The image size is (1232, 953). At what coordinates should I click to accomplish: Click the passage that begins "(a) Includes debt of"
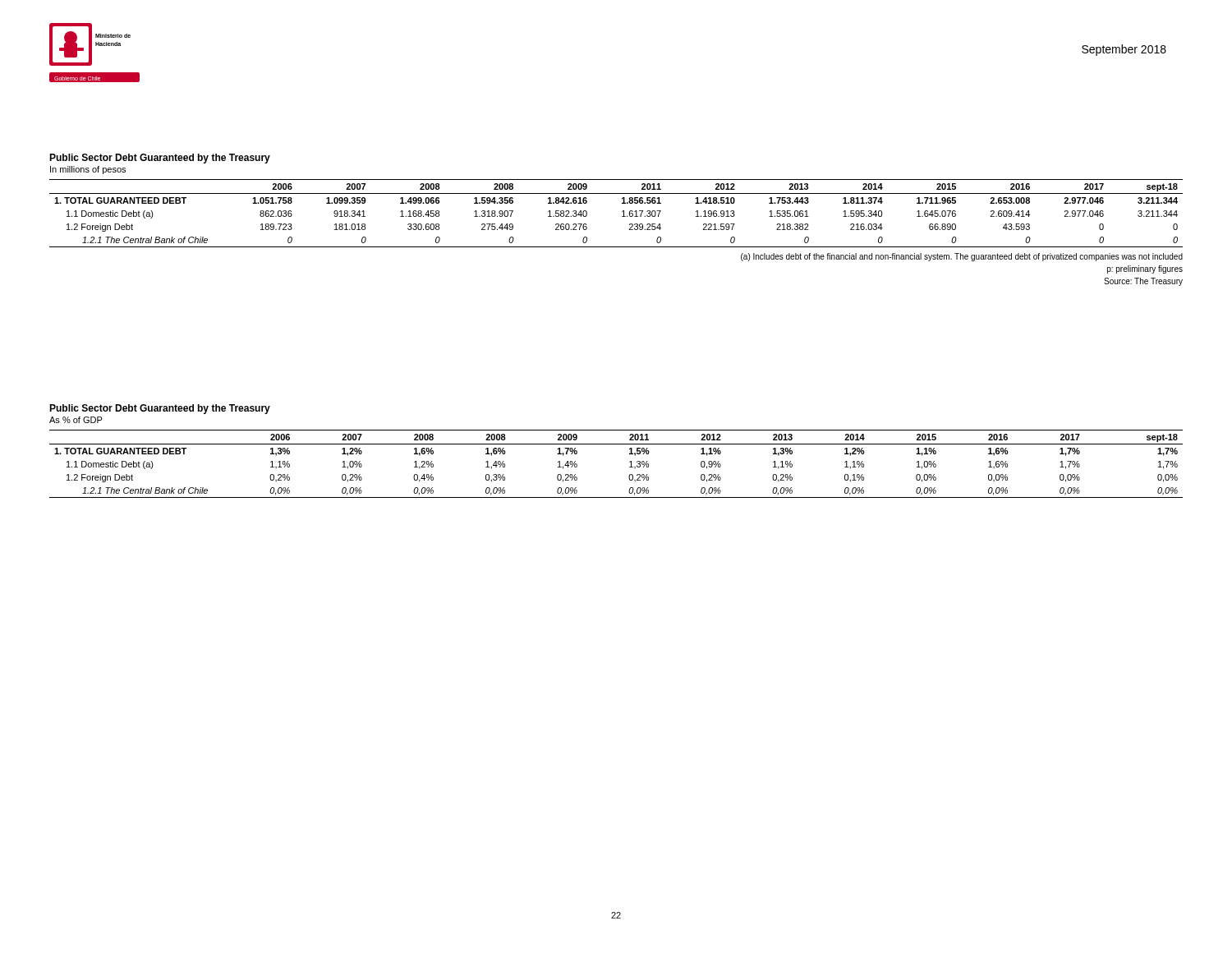962,269
